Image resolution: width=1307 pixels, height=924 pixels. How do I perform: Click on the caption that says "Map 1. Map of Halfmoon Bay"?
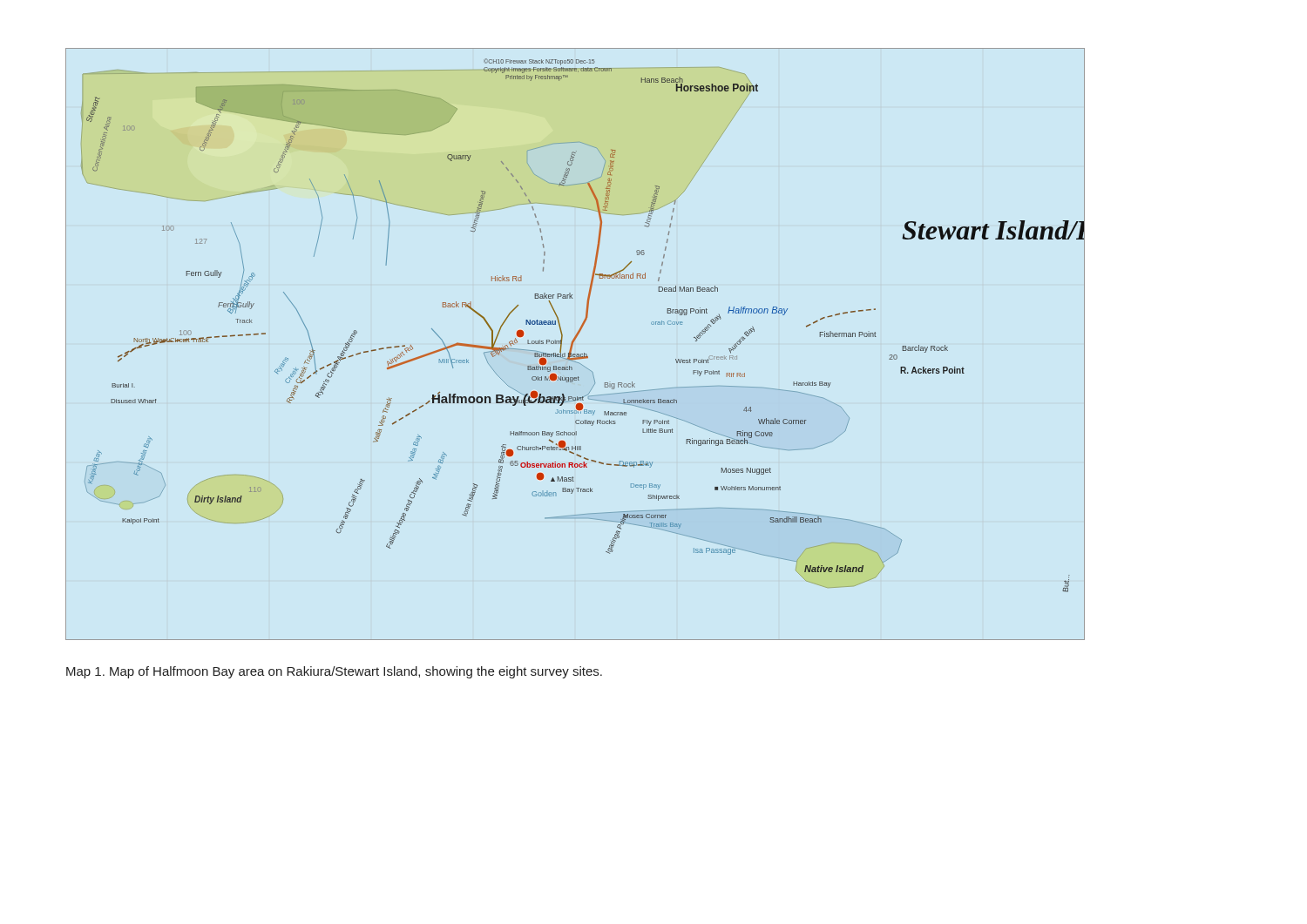point(334,671)
